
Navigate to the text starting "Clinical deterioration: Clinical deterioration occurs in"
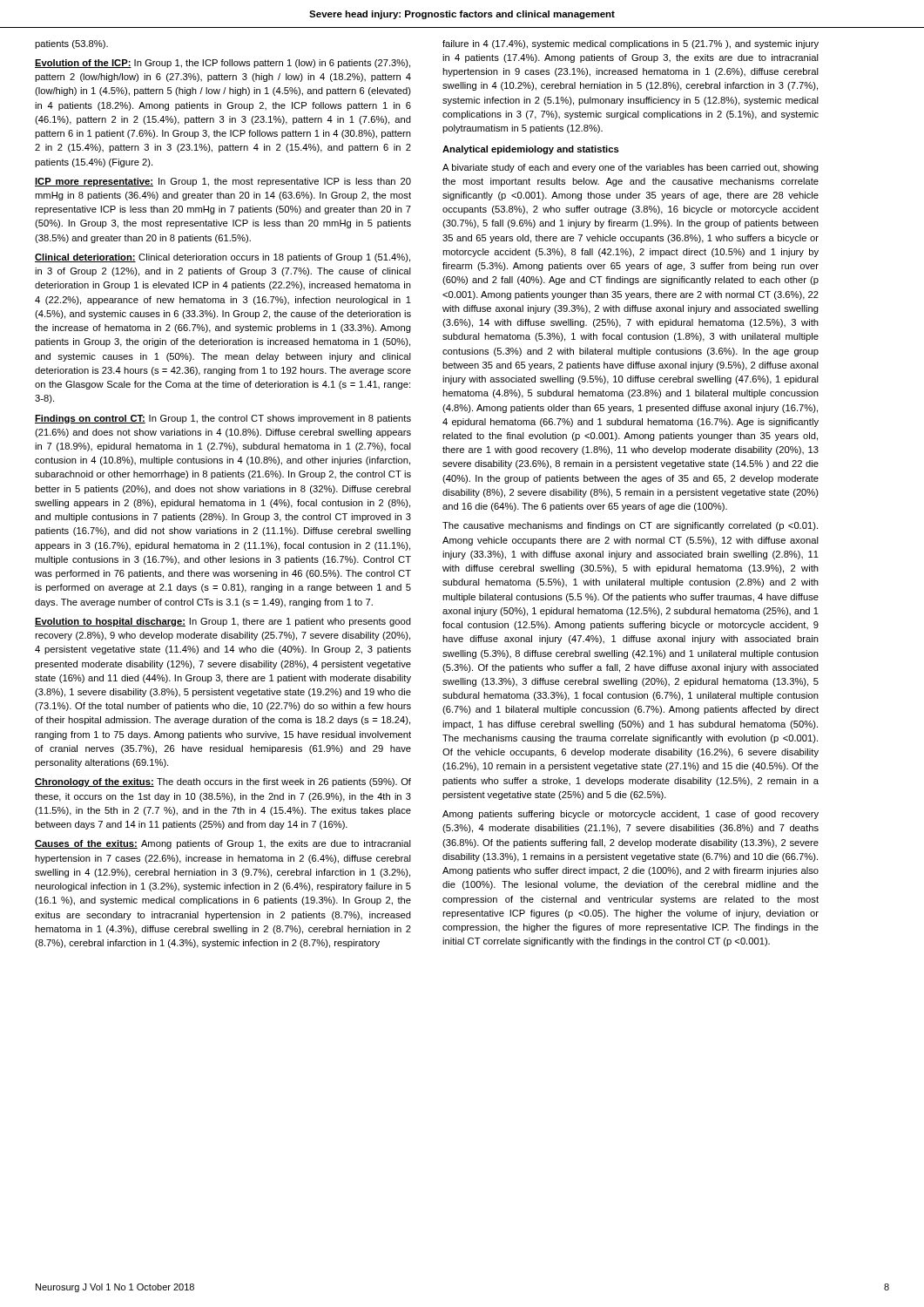point(223,328)
